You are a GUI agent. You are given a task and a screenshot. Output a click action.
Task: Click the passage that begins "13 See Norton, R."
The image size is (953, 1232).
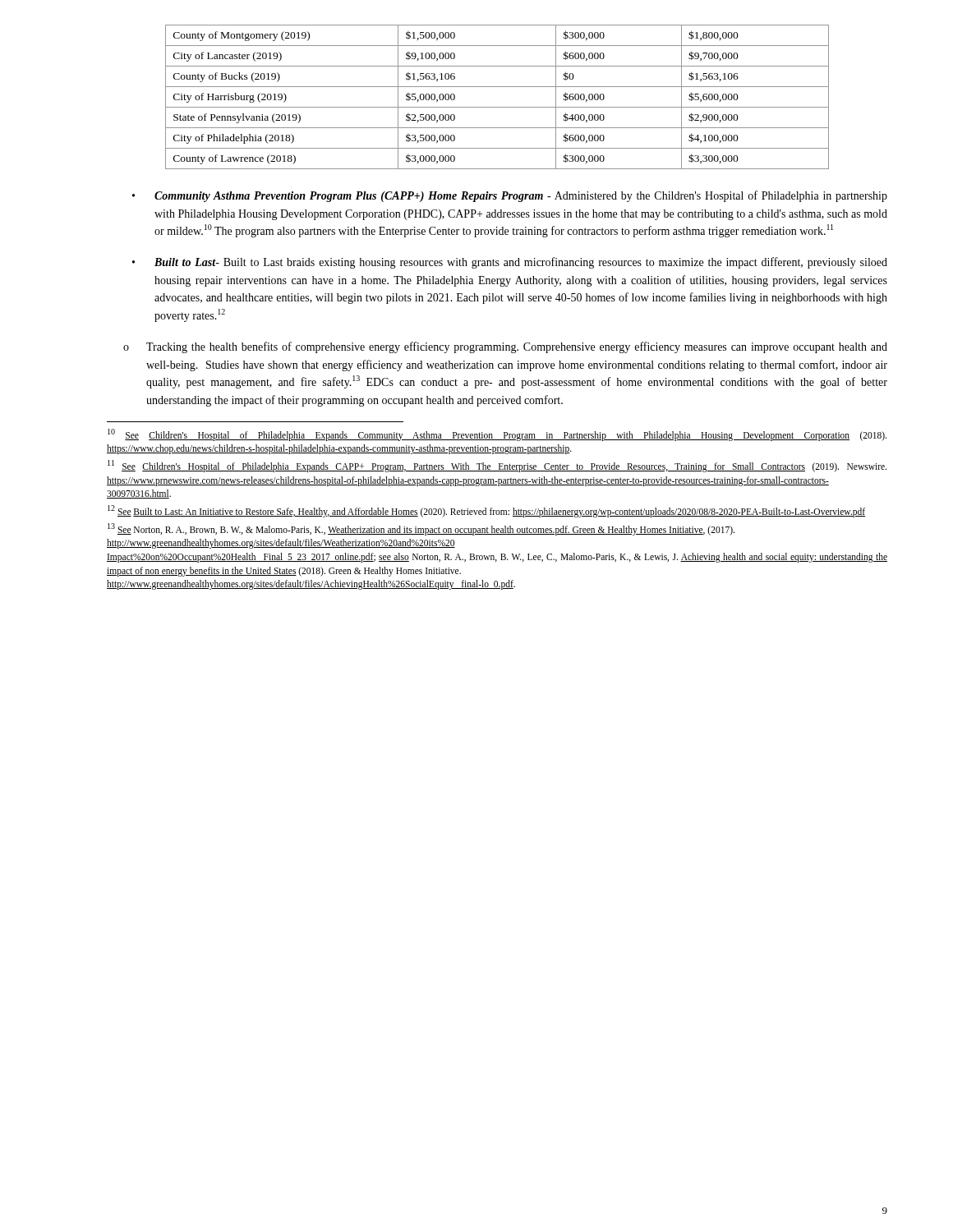pyautogui.click(x=497, y=556)
